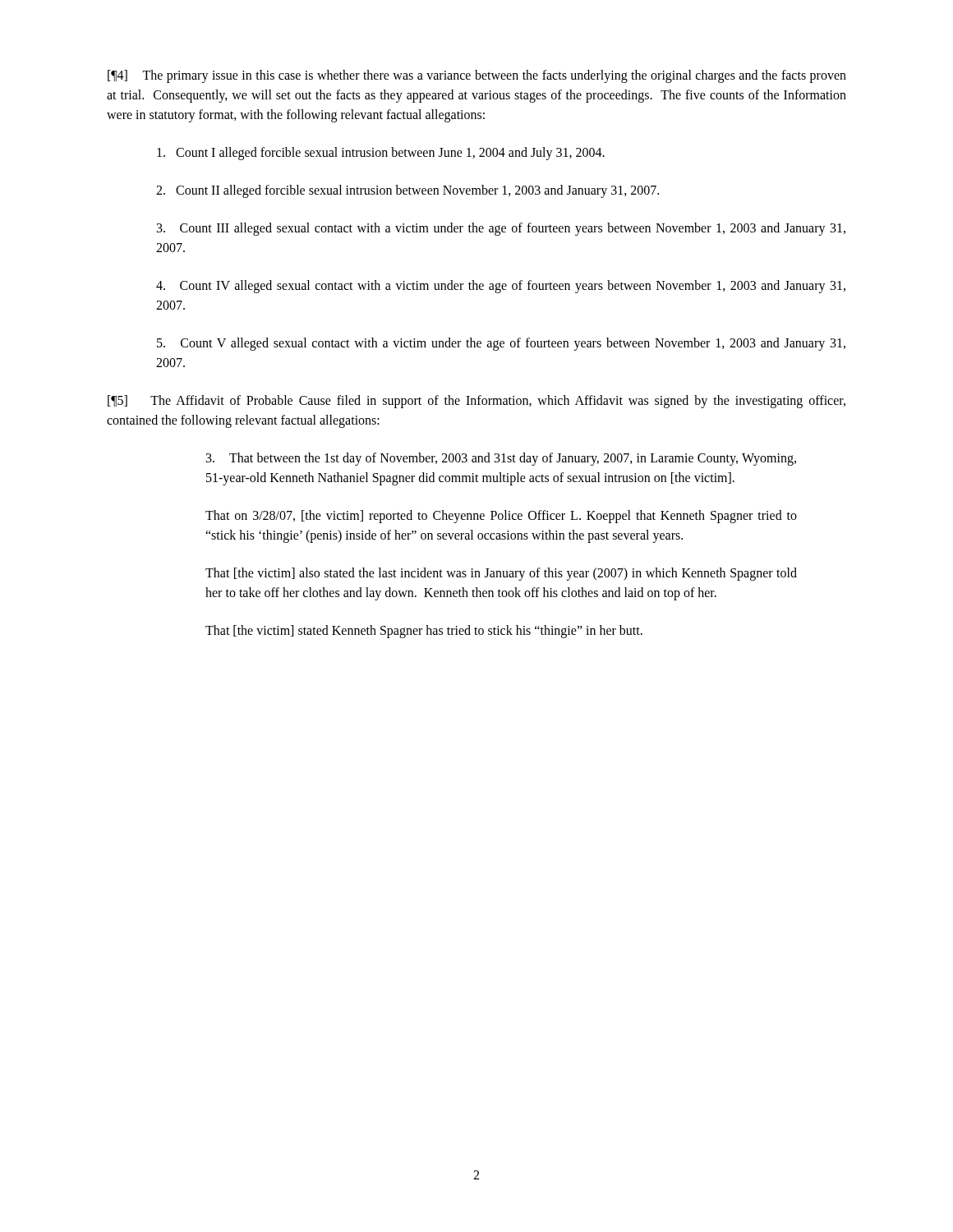Click the passage that begins "2. Count II alleged forcible sexual intrusion between"
The width and height of the screenshot is (953, 1232).
408,190
